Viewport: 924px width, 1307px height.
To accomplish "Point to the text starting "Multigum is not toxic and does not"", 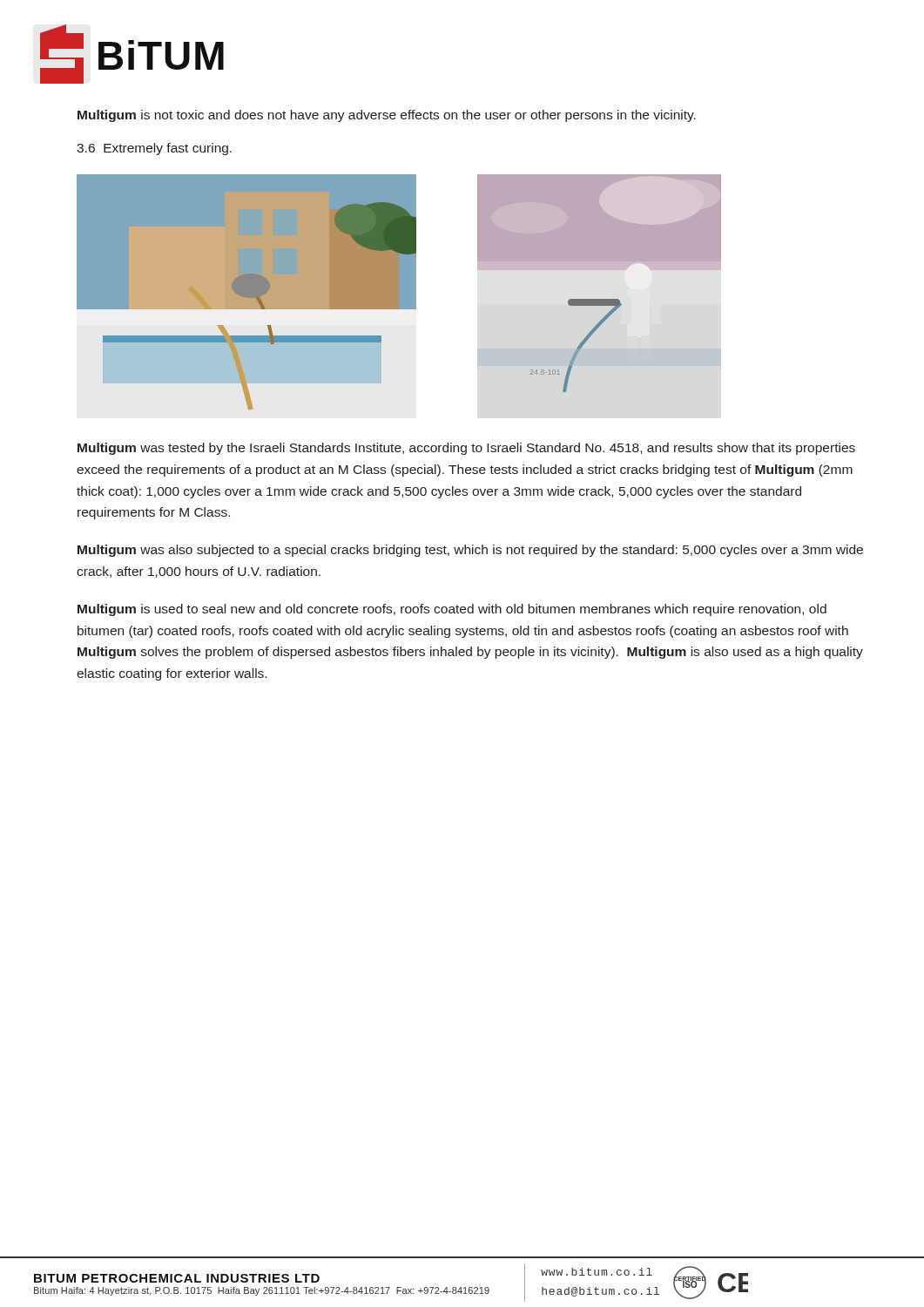I will (387, 115).
